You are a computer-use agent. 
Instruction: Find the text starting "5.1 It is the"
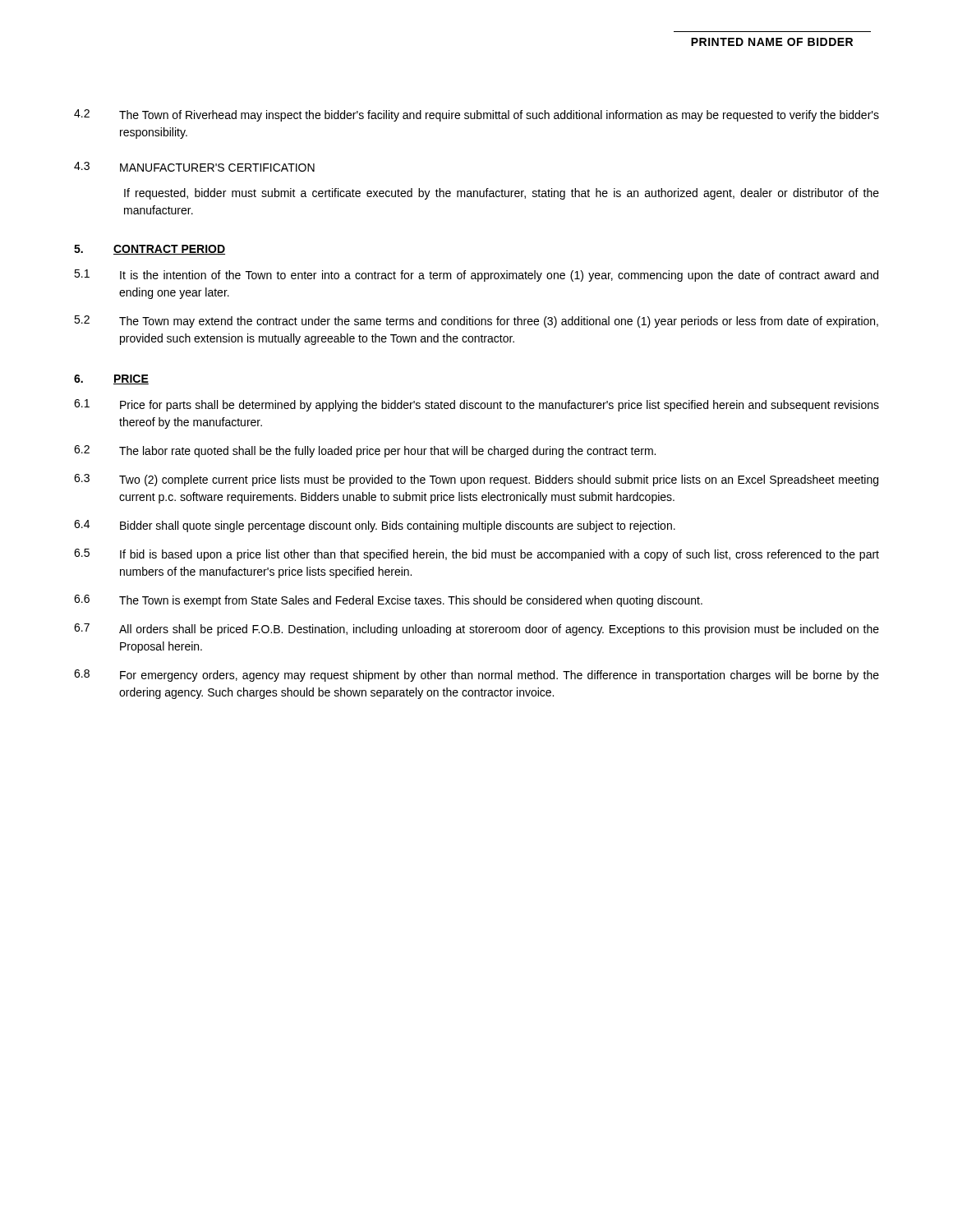point(476,284)
